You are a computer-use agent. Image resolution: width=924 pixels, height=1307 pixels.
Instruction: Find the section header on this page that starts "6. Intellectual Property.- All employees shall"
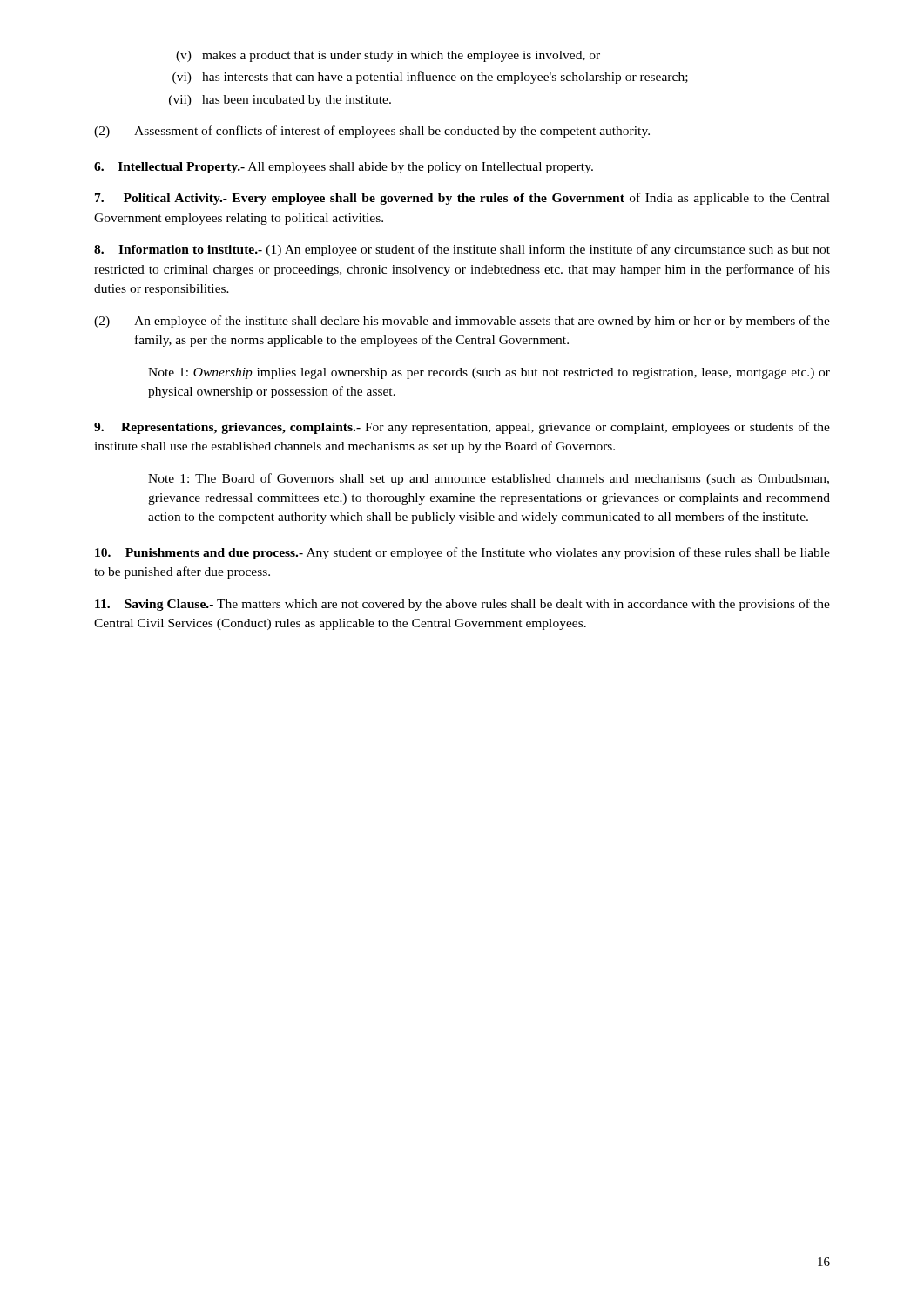[x=344, y=166]
